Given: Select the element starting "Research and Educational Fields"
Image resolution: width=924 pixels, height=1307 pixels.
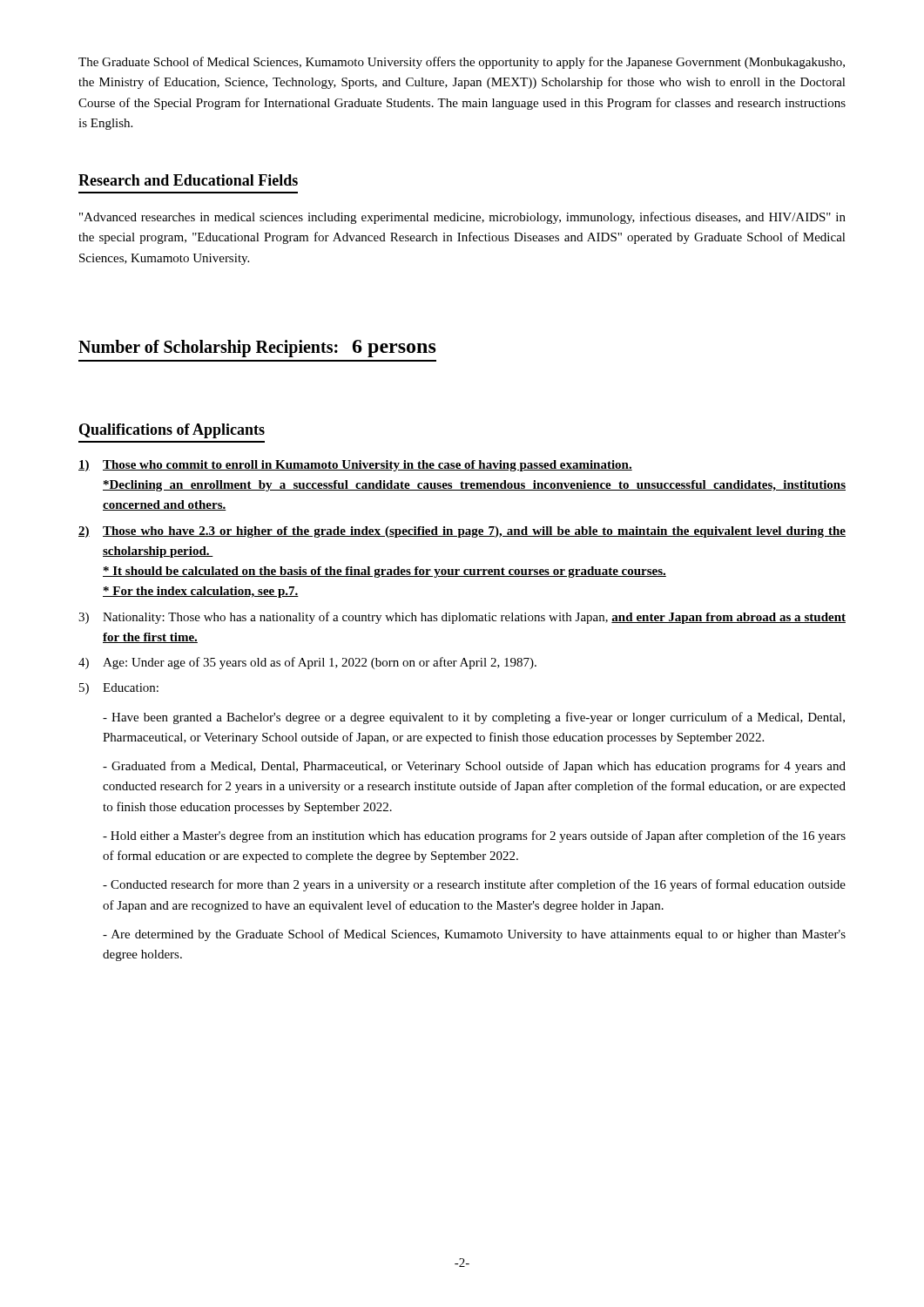Looking at the screenshot, I should pyautogui.click(x=188, y=183).
